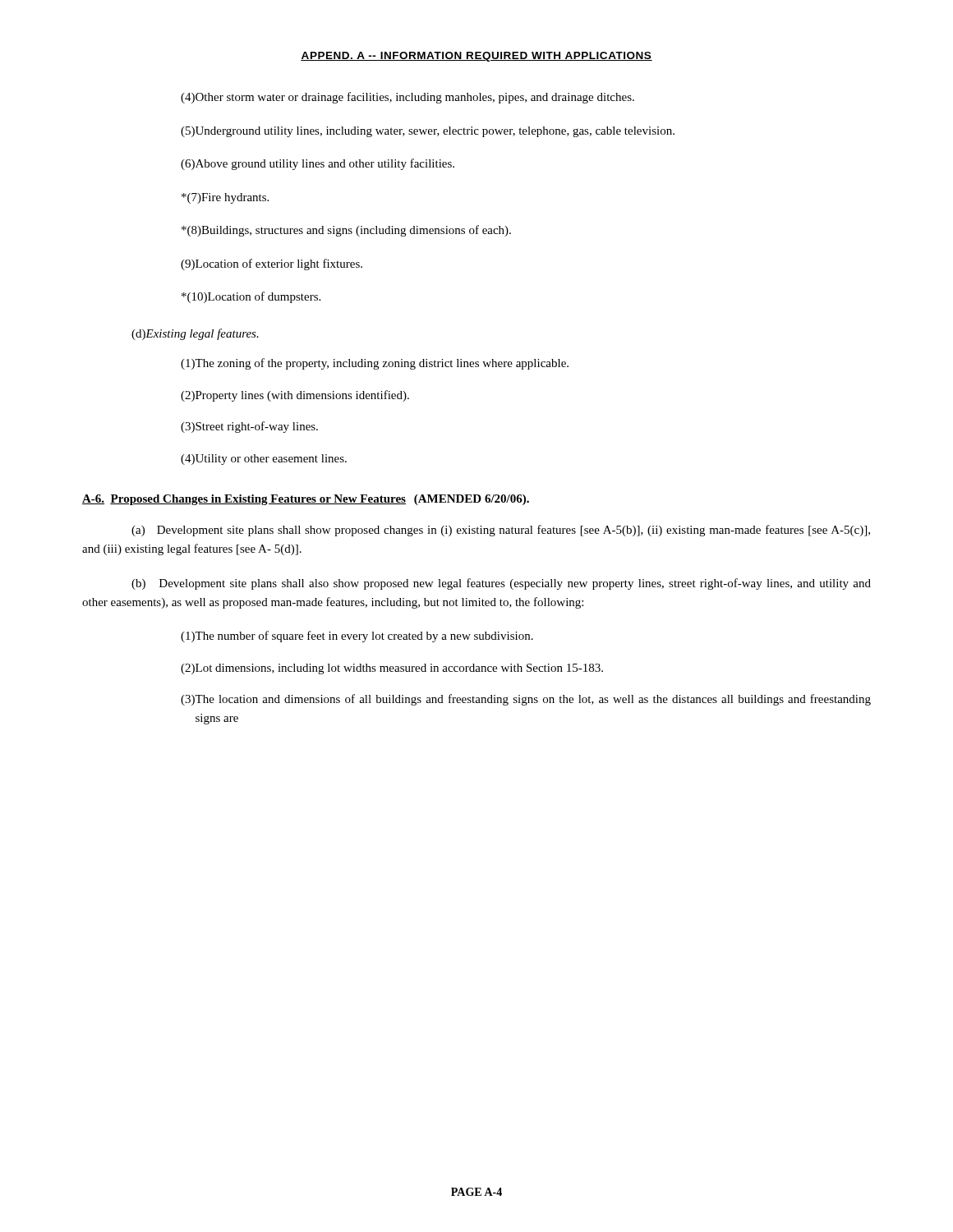This screenshot has height=1232, width=953.
Task: Navigate to the block starting "(2) Property lines"
Action: tap(295, 396)
